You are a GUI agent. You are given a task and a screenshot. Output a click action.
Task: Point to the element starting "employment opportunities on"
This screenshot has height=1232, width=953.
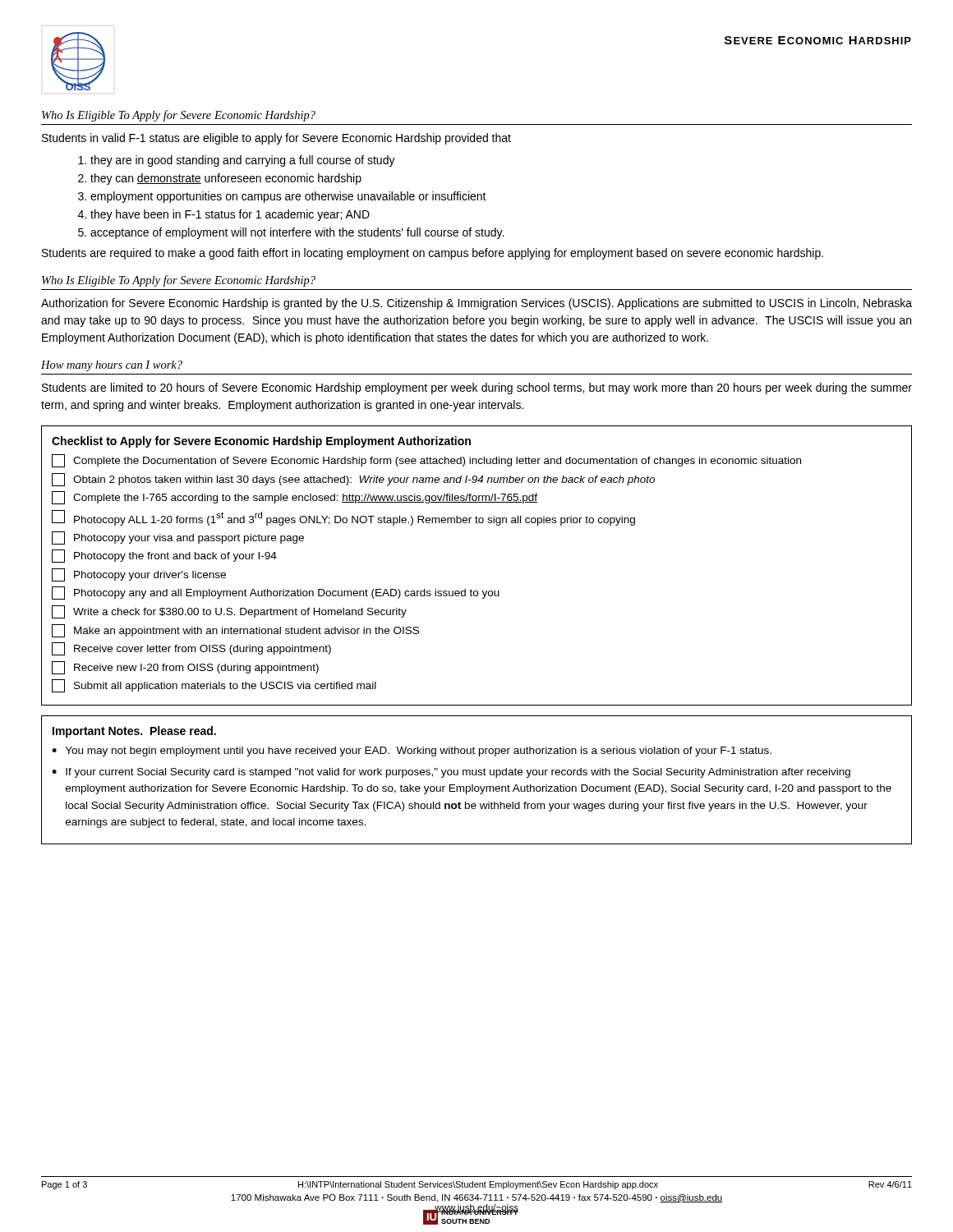(288, 196)
